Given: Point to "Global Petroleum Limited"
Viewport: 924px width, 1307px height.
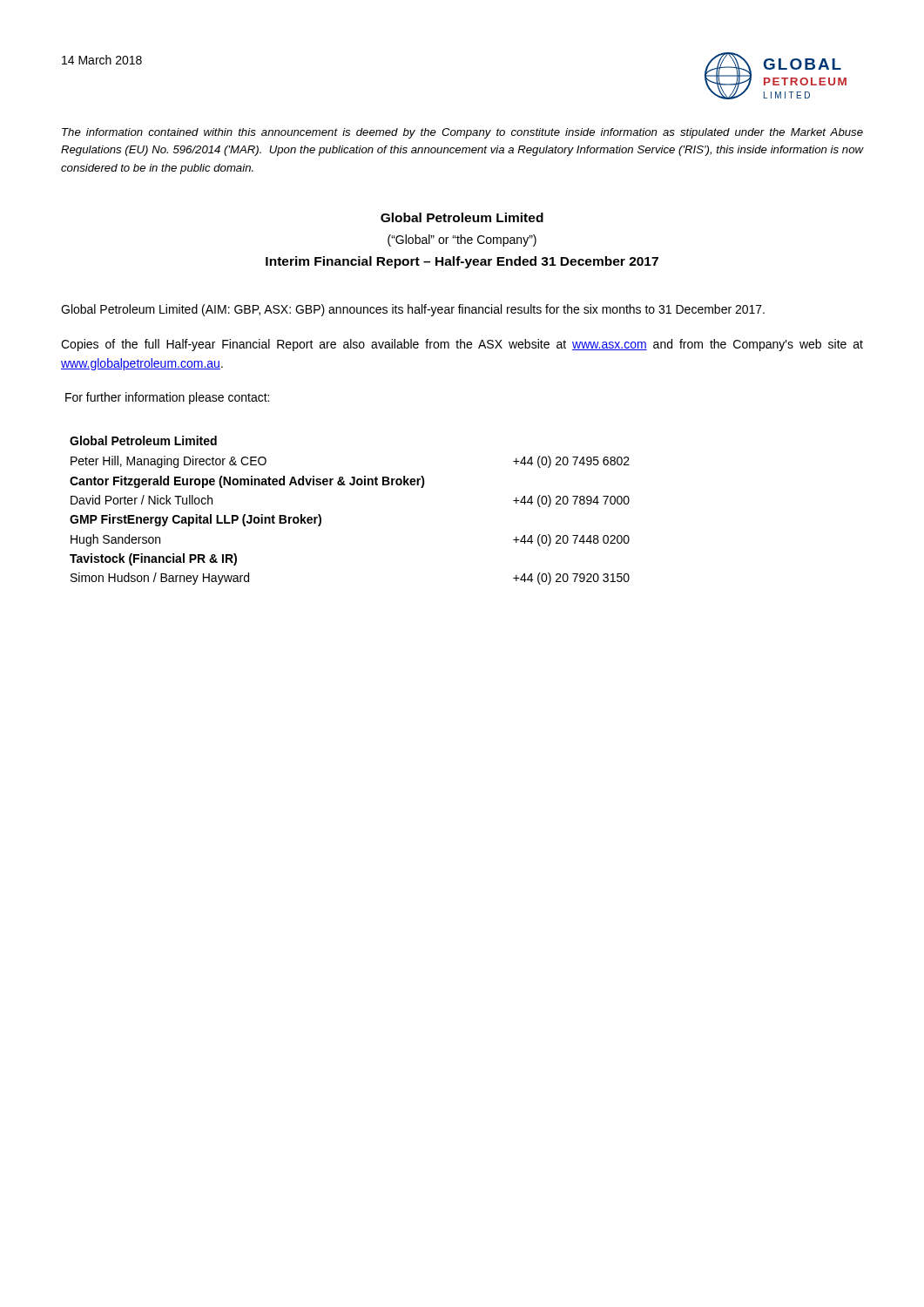Looking at the screenshot, I should [x=462, y=218].
